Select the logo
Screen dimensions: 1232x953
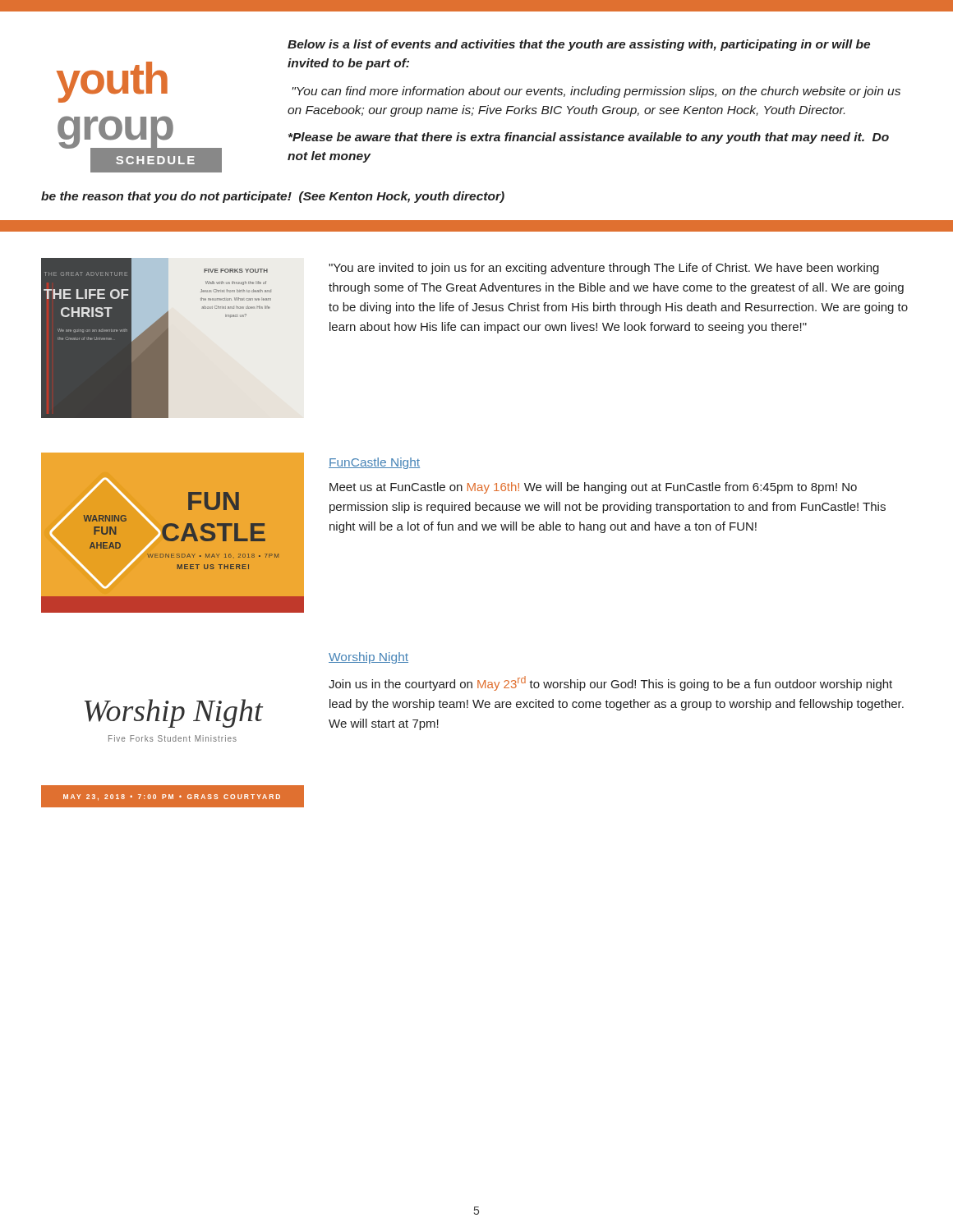[x=148, y=106]
